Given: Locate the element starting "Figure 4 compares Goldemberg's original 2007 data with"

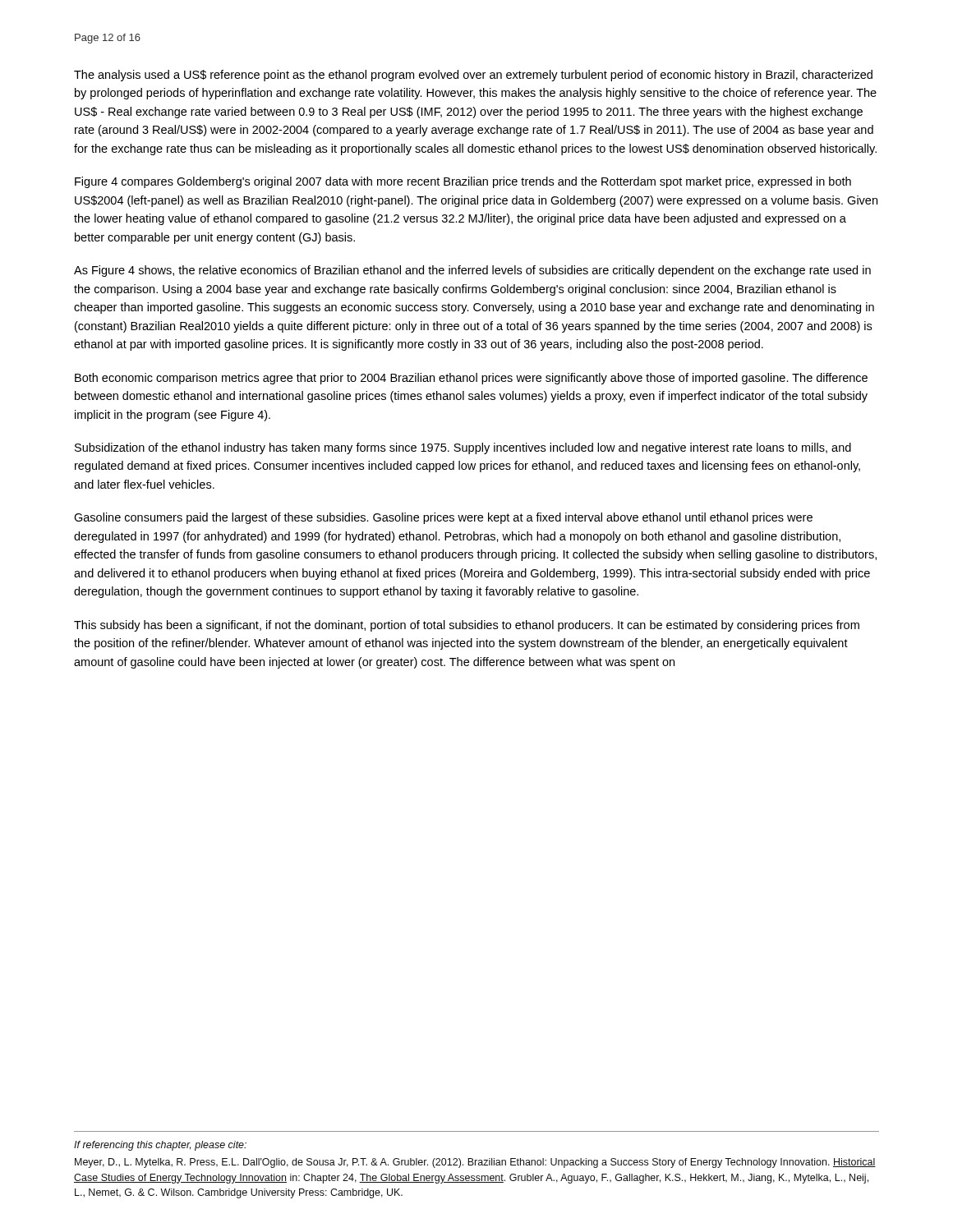Looking at the screenshot, I should click(476, 209).
